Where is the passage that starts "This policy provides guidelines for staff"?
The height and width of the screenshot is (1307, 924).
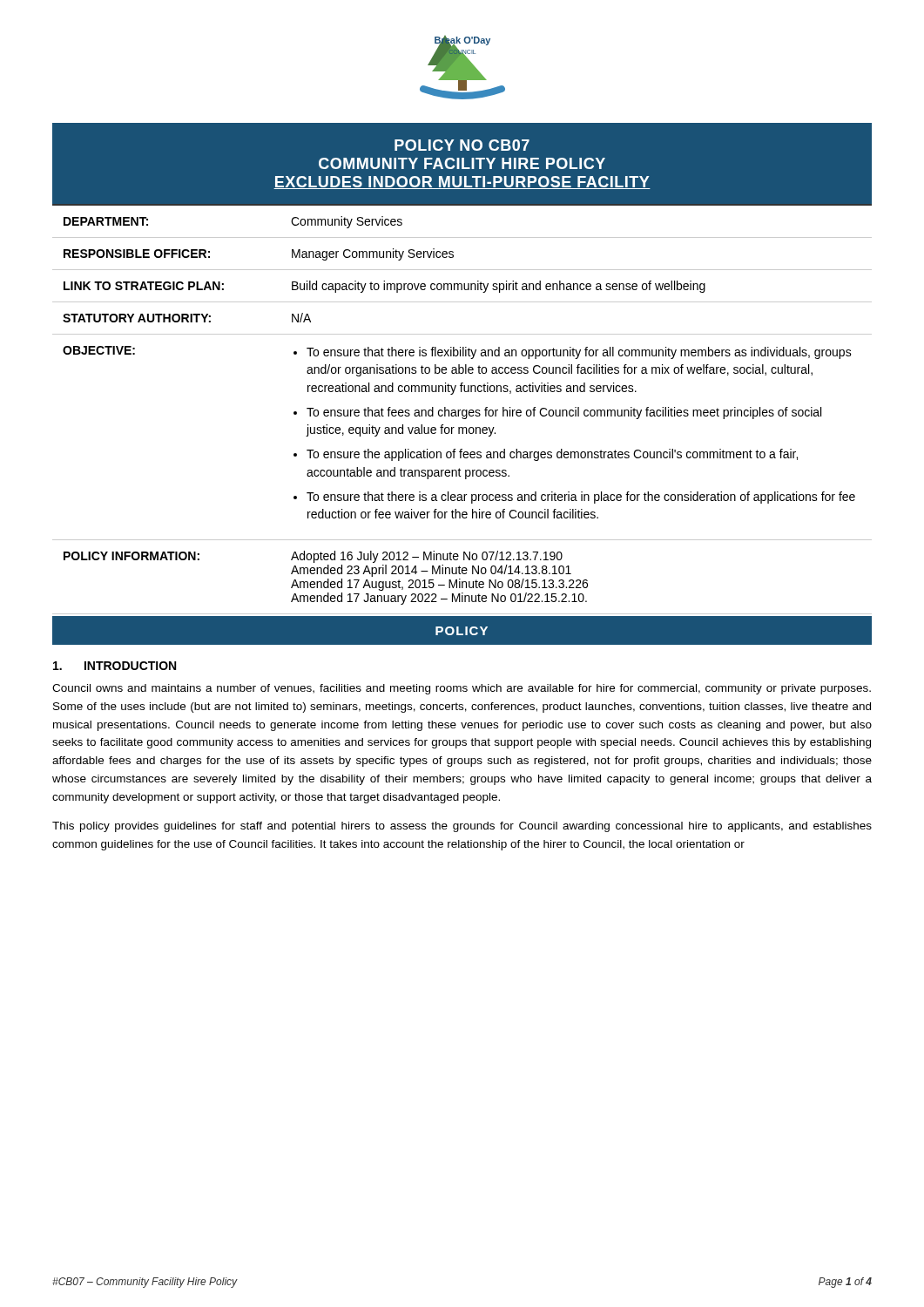click(x=462, y=835)
